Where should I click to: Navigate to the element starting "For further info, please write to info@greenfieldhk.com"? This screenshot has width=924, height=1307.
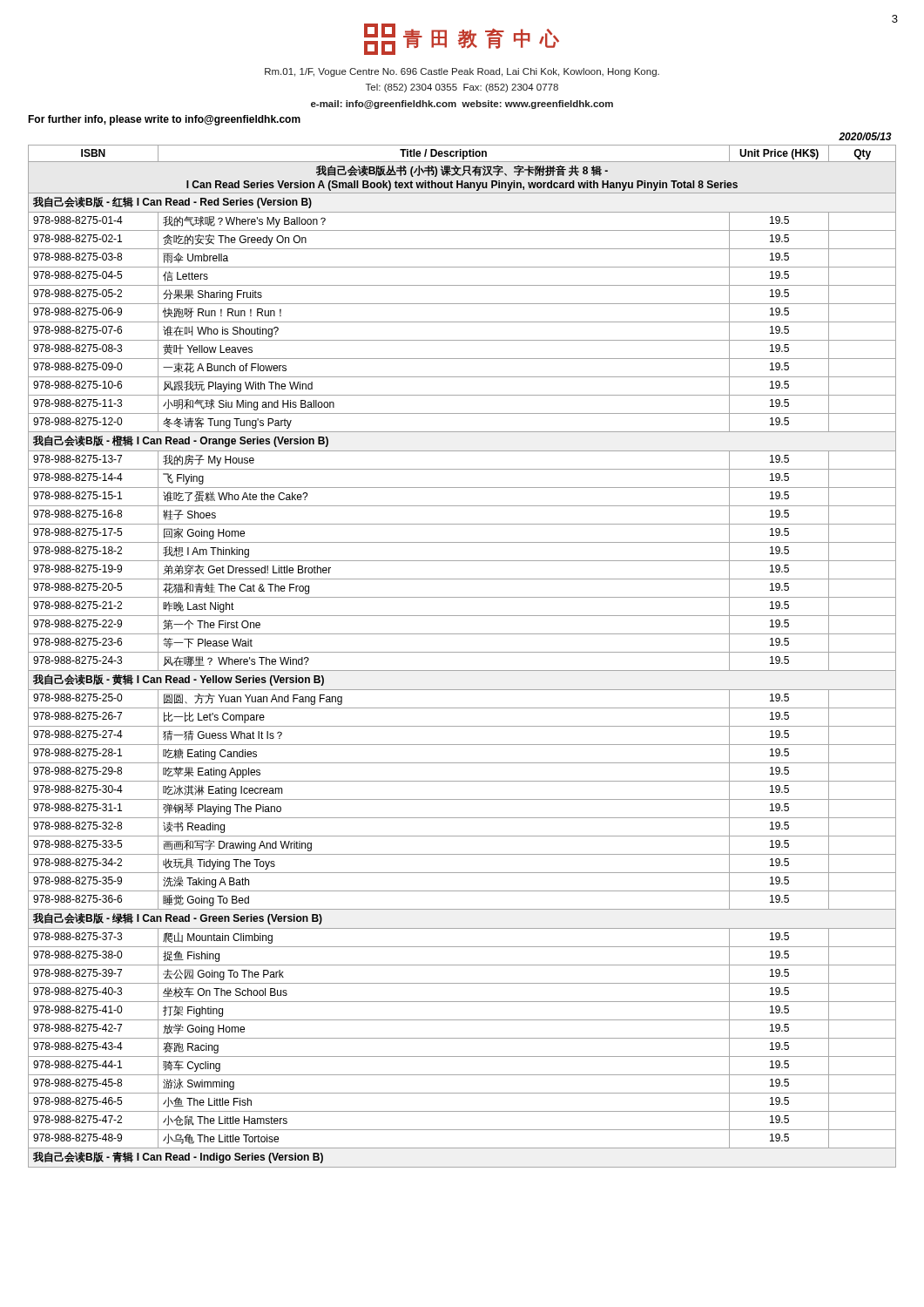click(164, 120)
